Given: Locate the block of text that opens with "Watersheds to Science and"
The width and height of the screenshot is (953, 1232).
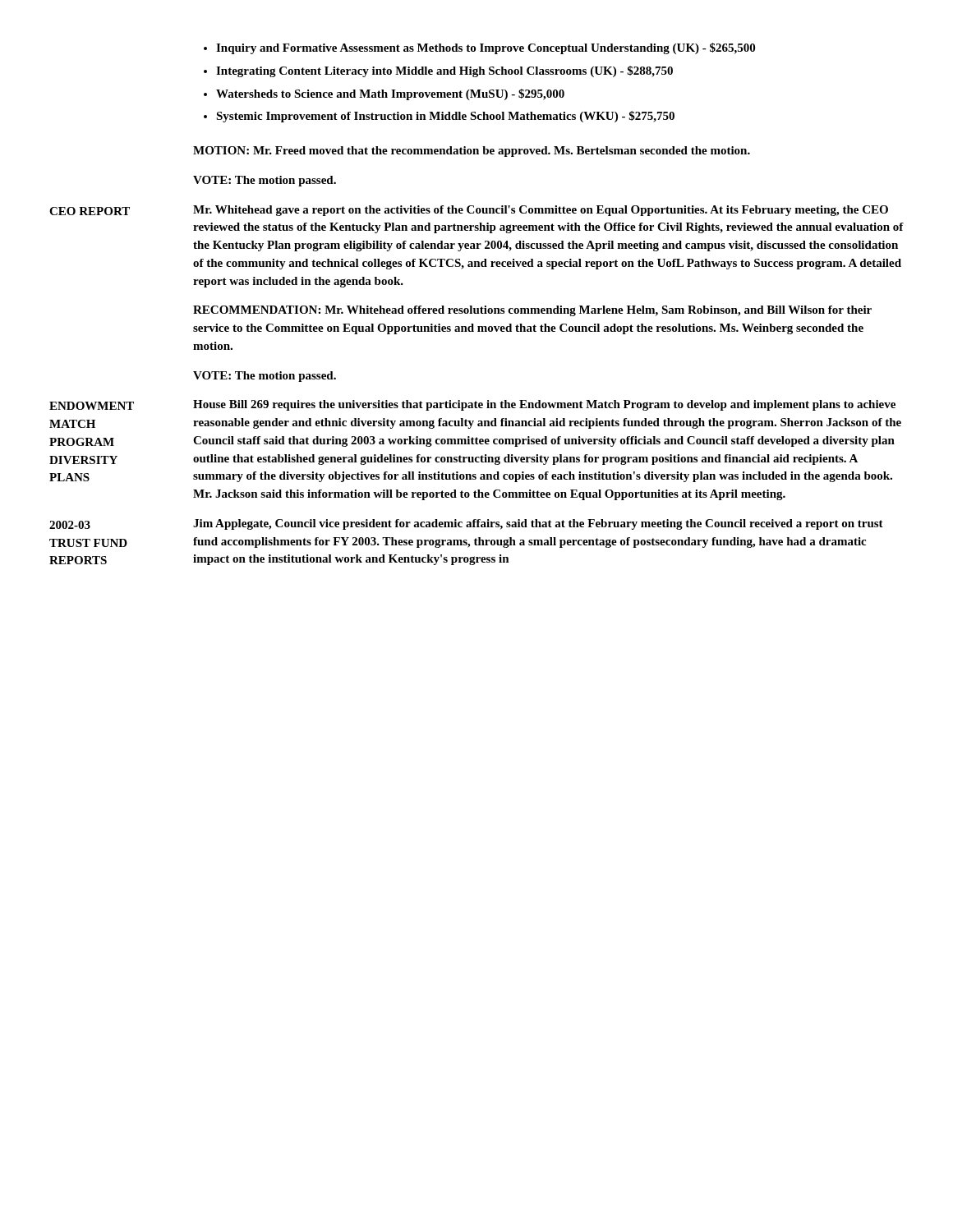Looking at the screenshot, I should [390, 93].
